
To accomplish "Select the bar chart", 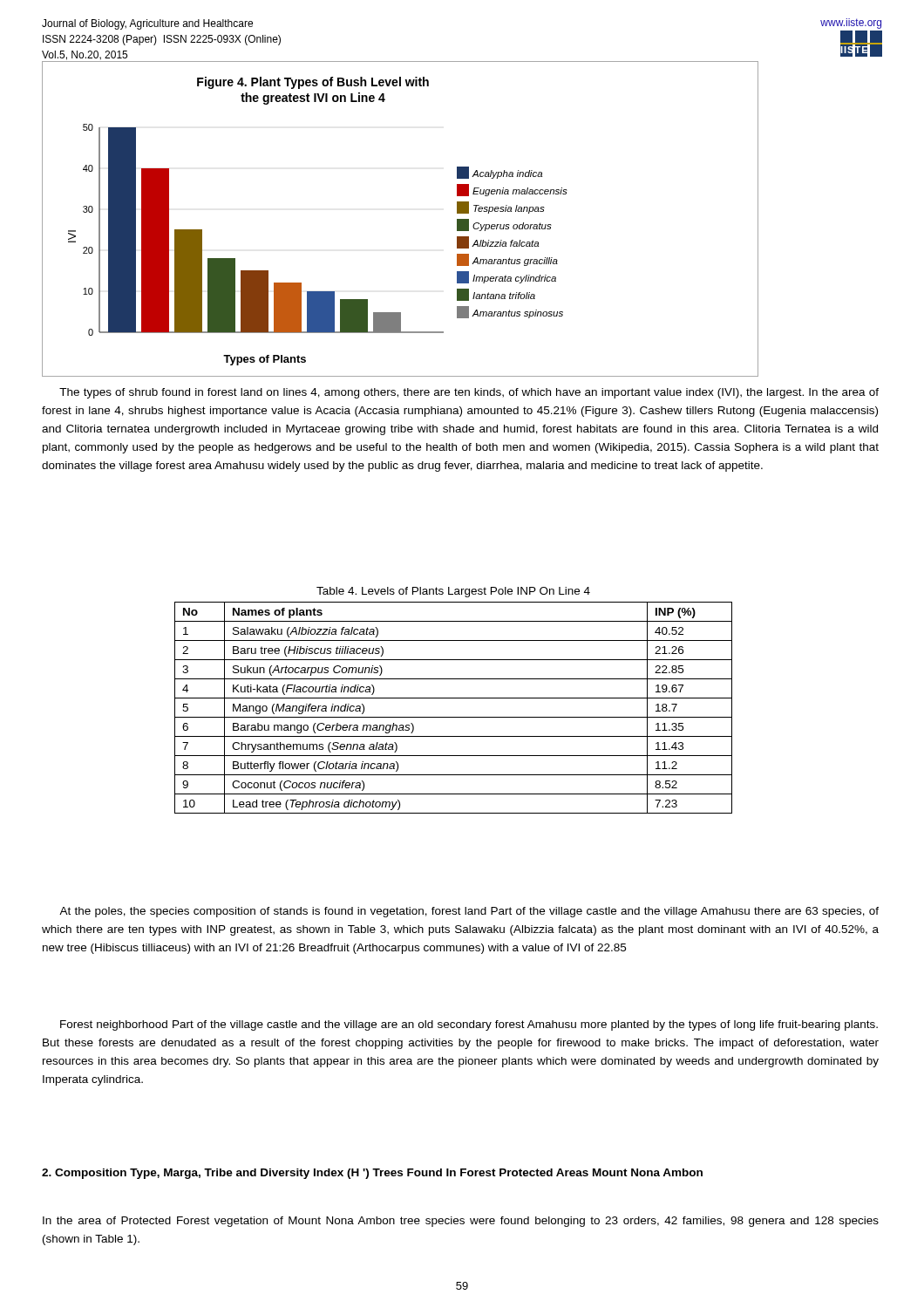I will pos(399,220).
